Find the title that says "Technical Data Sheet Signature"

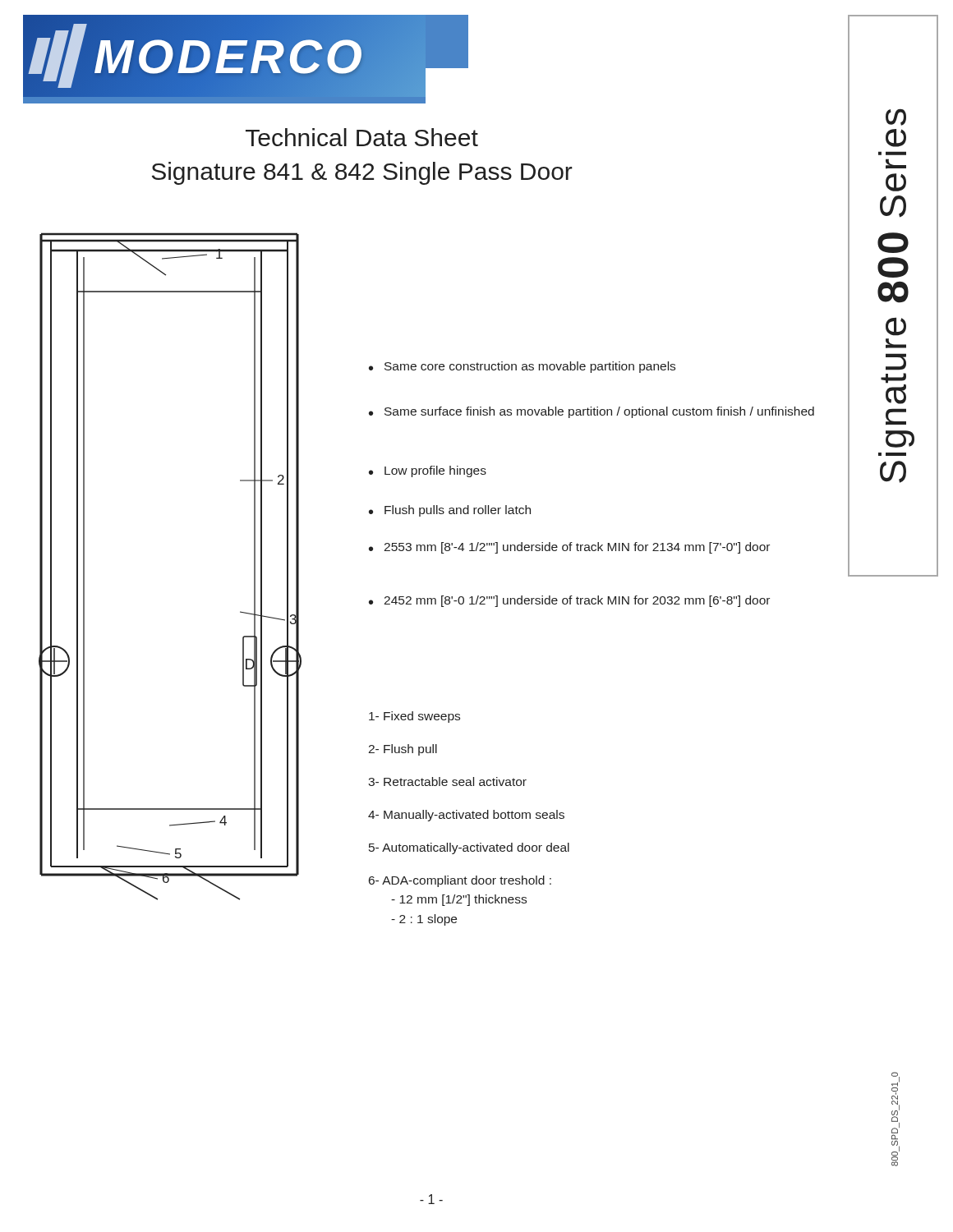tap(362, 155)
